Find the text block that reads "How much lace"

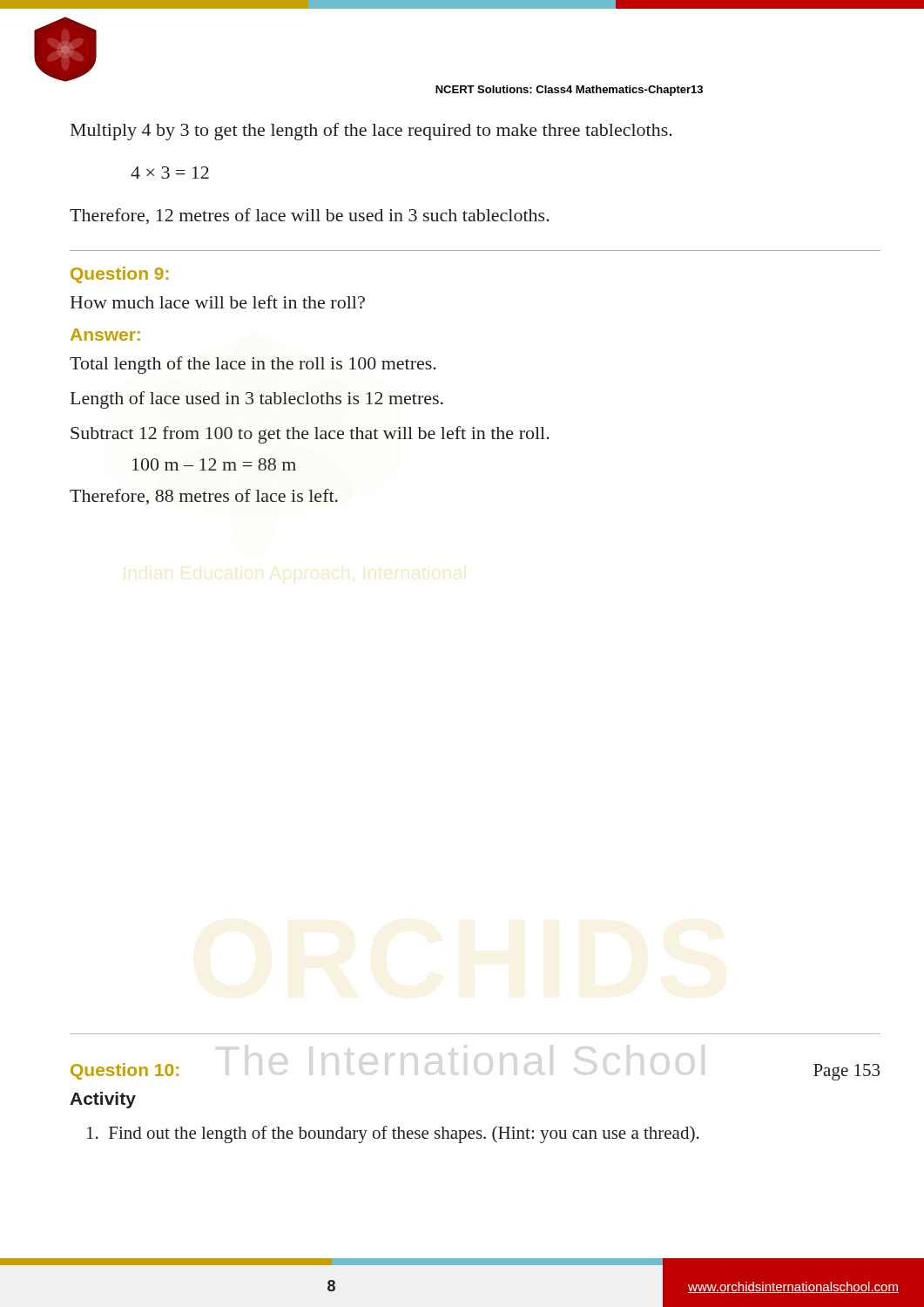point(218,302)
